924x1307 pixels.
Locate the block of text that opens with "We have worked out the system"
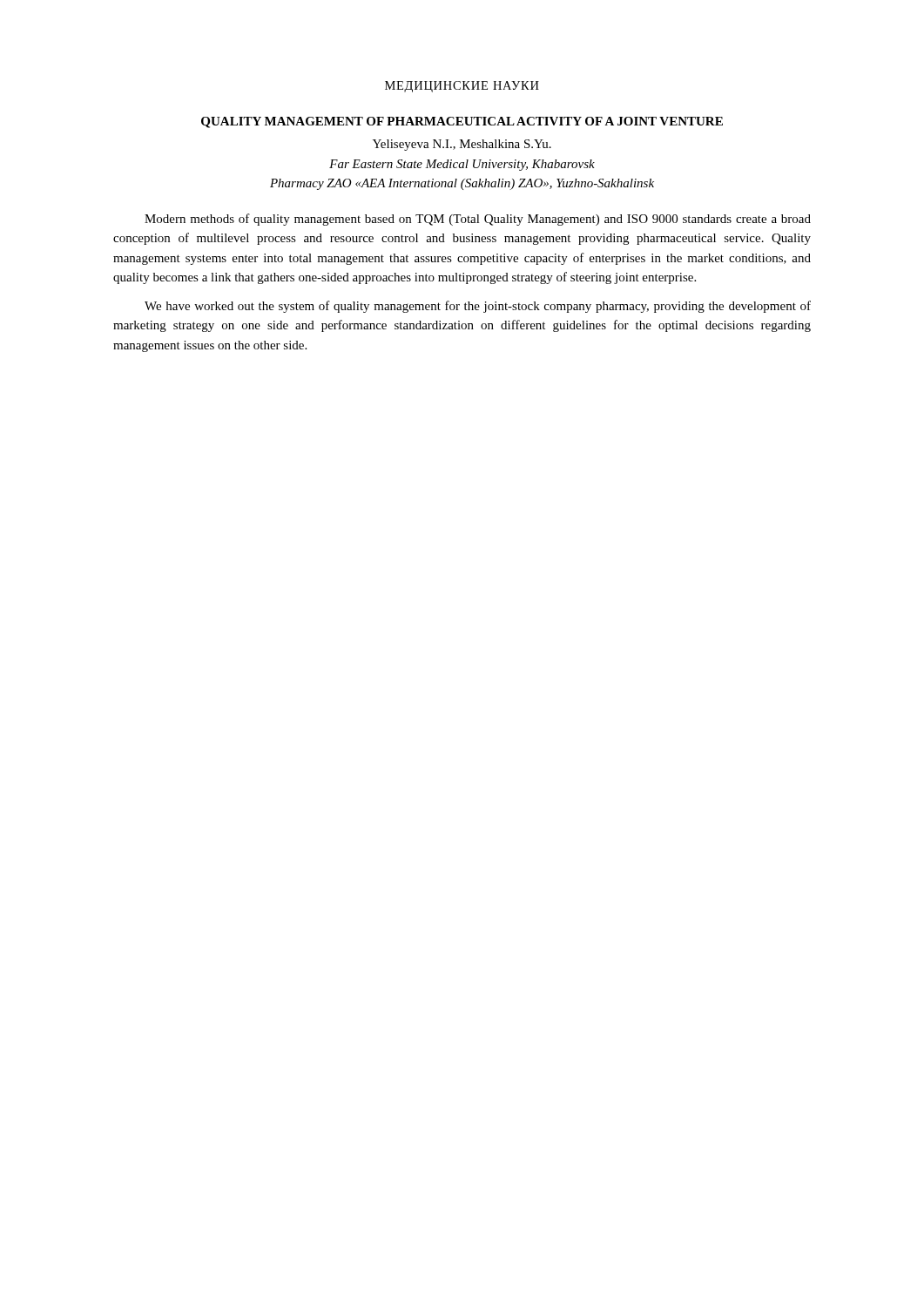click(x=462, y=325)
